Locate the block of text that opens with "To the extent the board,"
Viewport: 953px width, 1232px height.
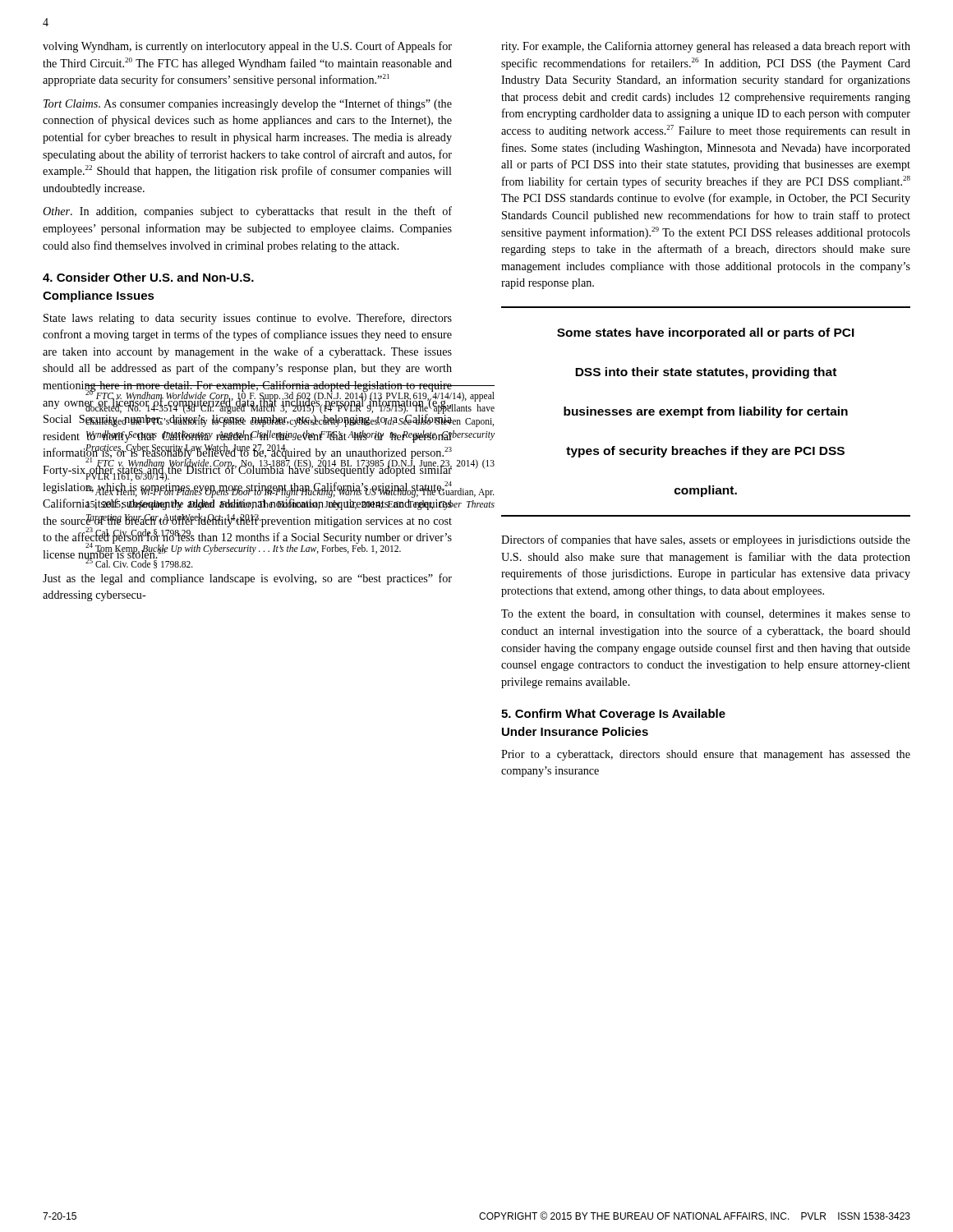pos(706,648)
